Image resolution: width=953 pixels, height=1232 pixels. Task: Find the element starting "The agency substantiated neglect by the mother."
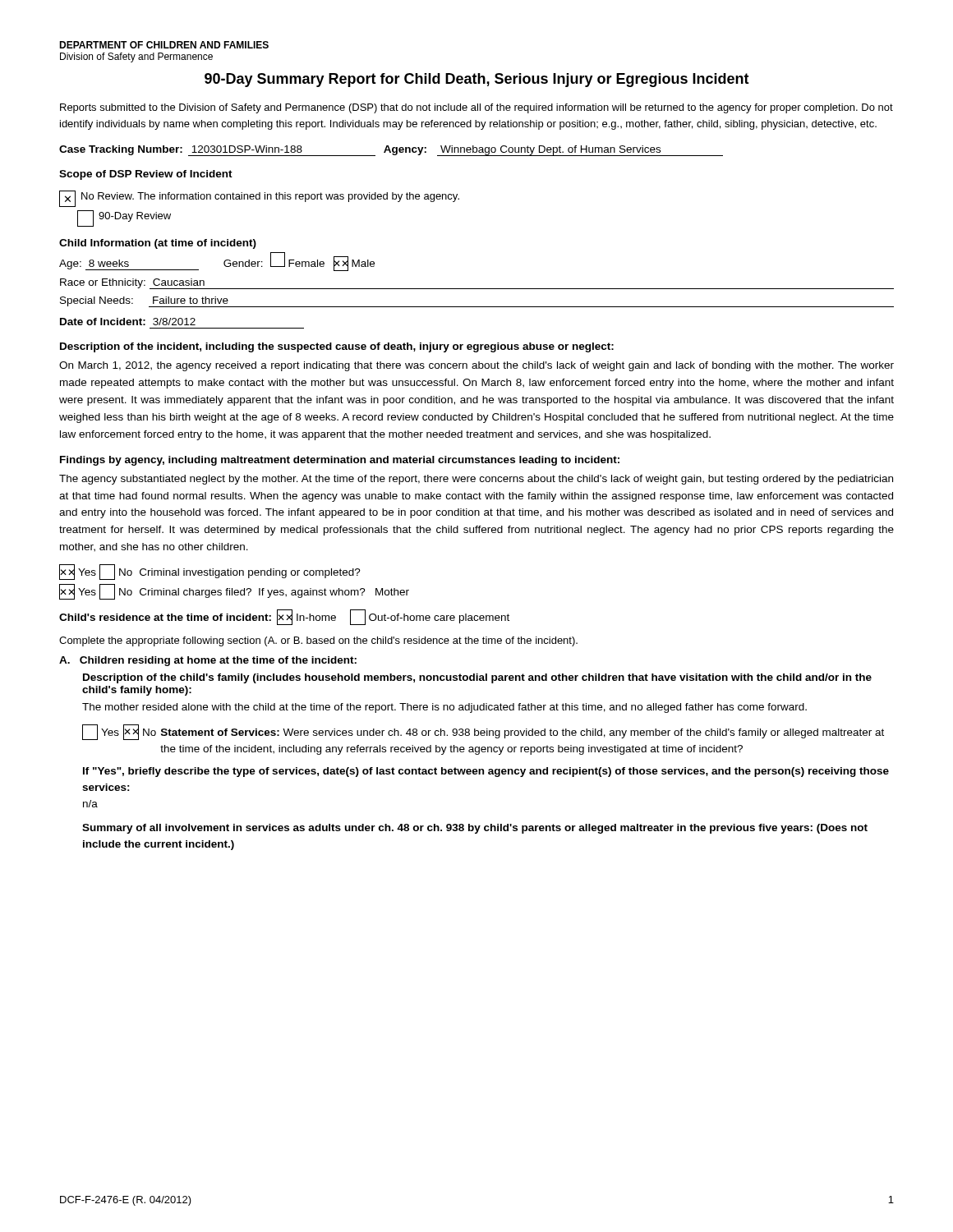476,513
